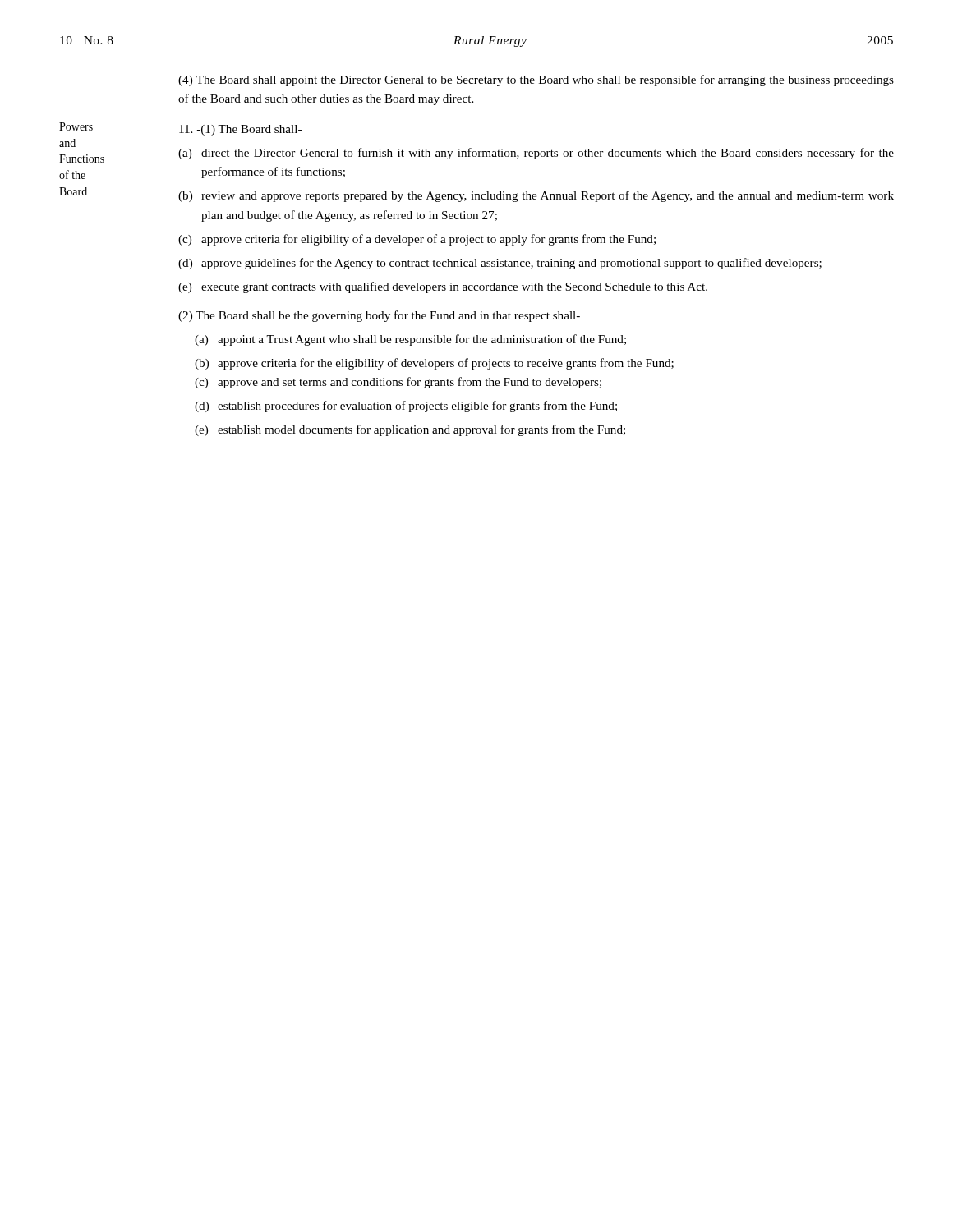Click the passage that begins "(b) review and approve reports prepared by"

pyautogui.click(x=536, y=205)
